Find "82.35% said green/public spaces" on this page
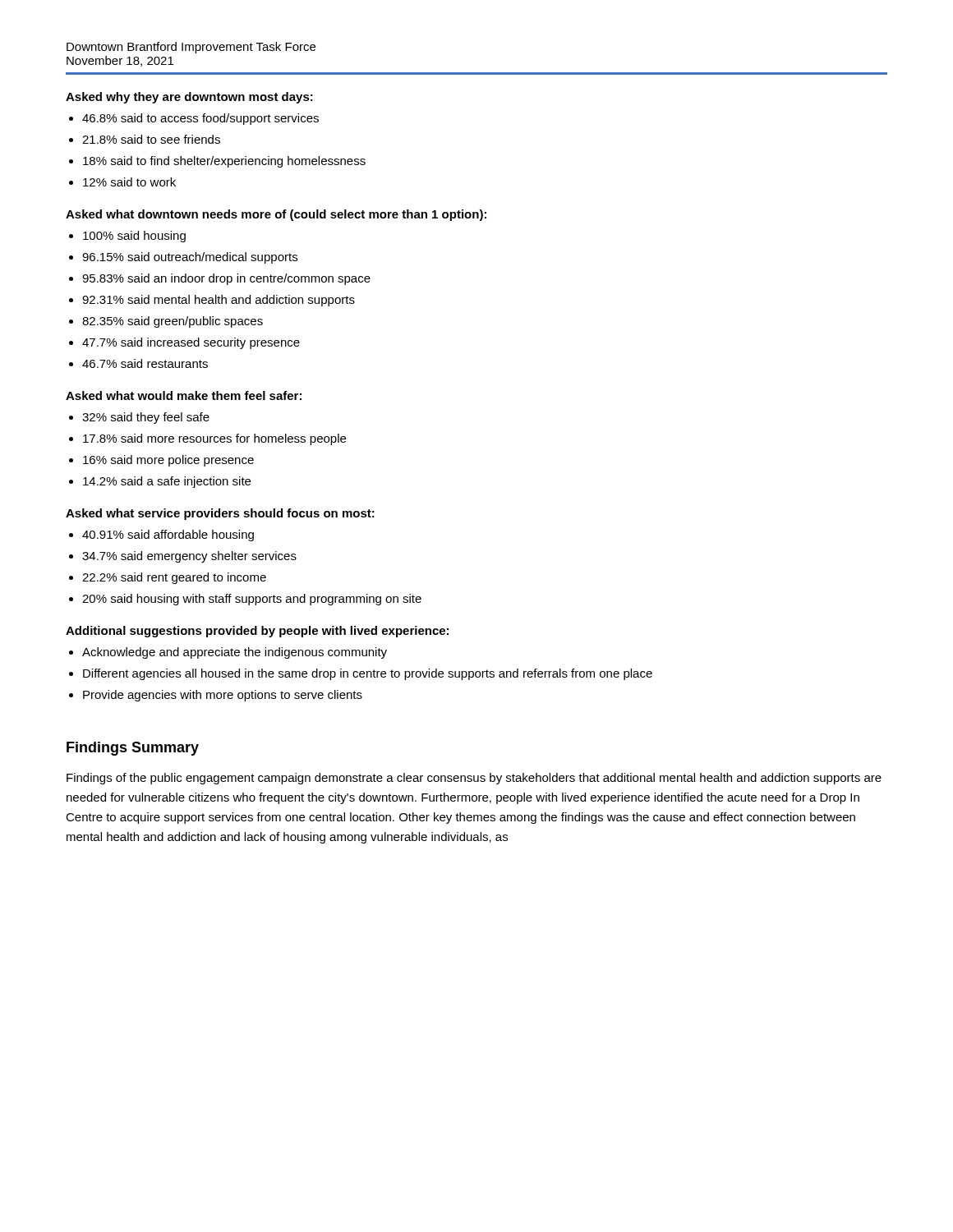Screen dimensions: 1232x953 click(x=173, y=321)
